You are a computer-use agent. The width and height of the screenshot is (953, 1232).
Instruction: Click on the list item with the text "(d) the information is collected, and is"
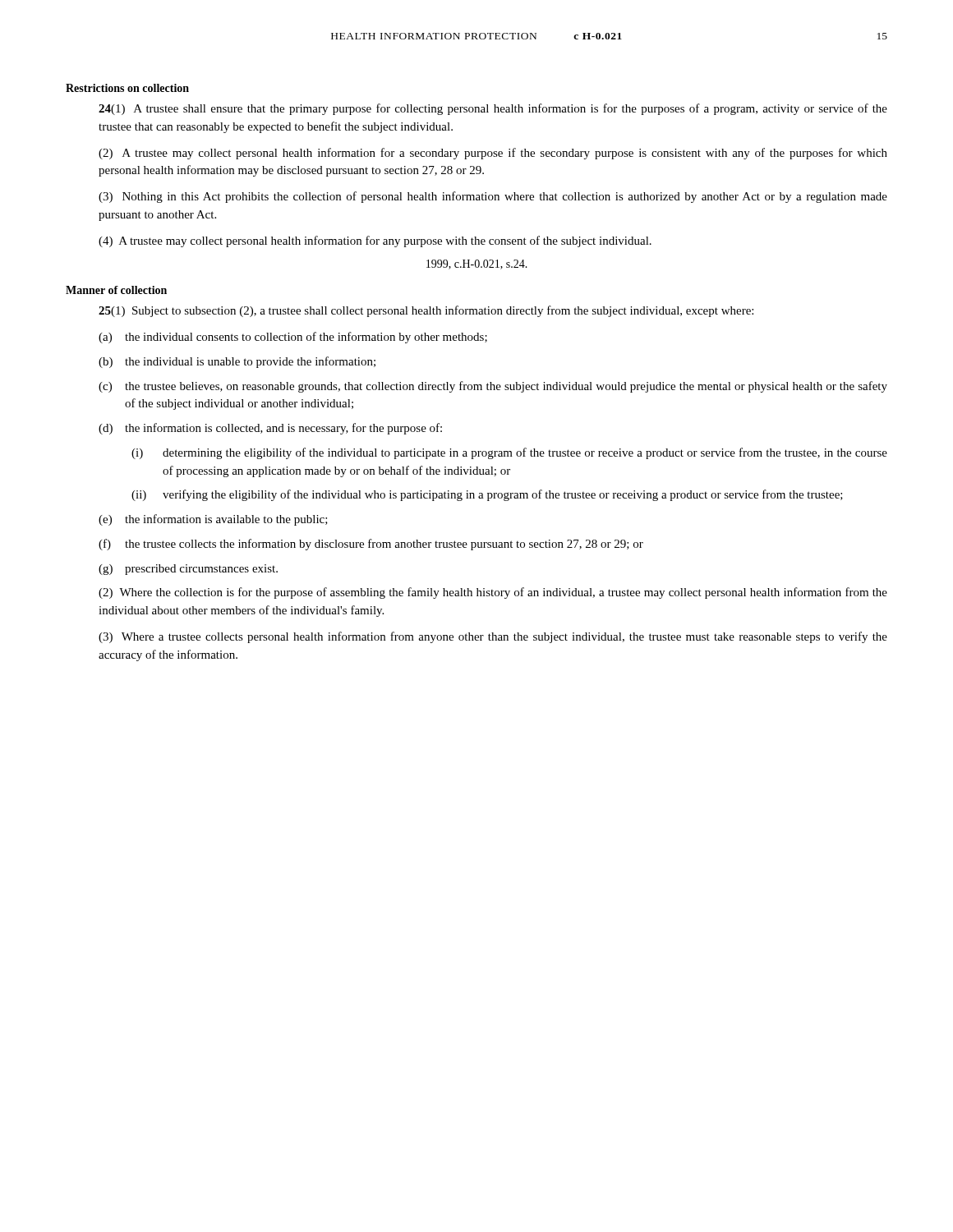coord(270,429)
